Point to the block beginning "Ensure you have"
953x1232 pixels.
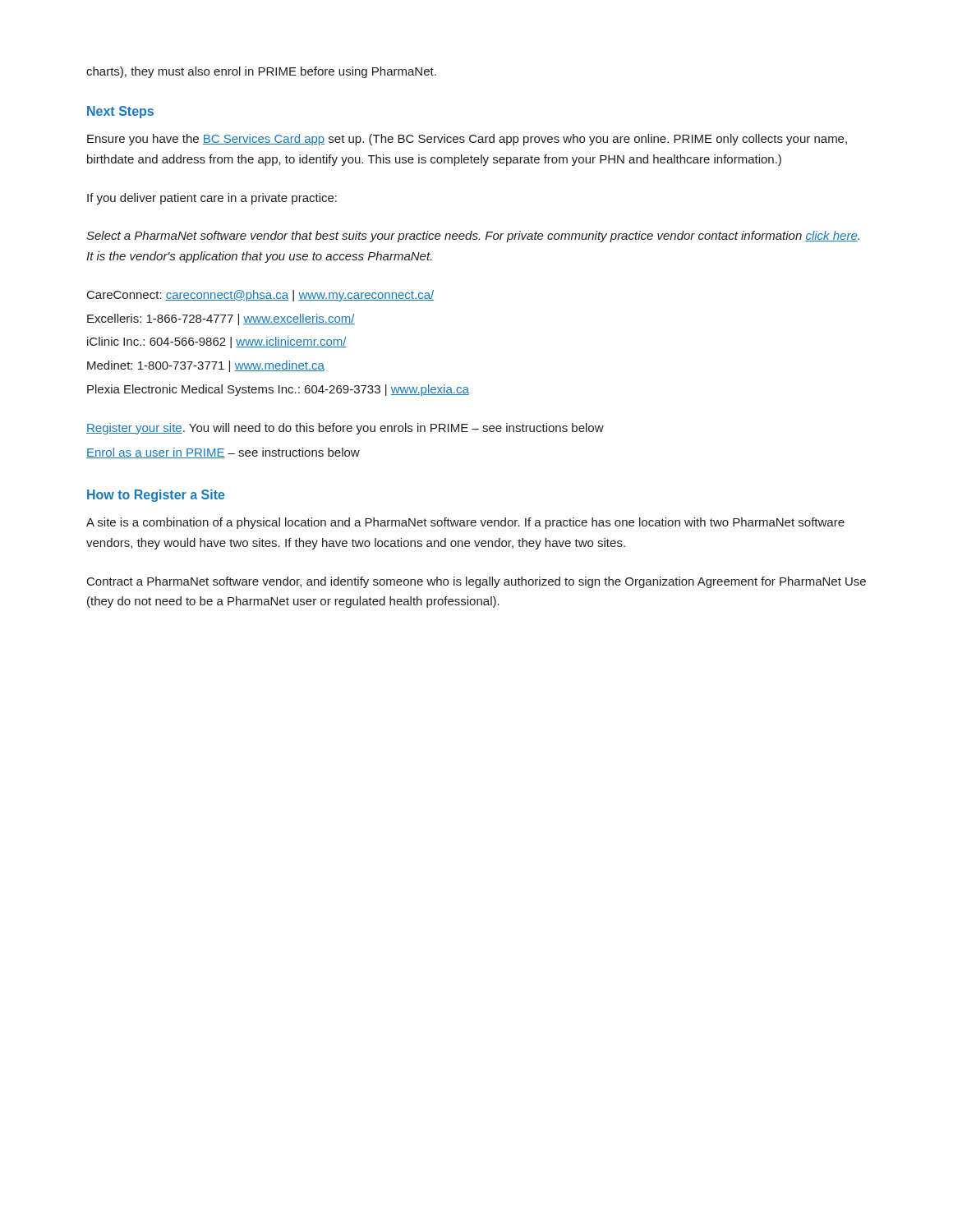[467, 149]
